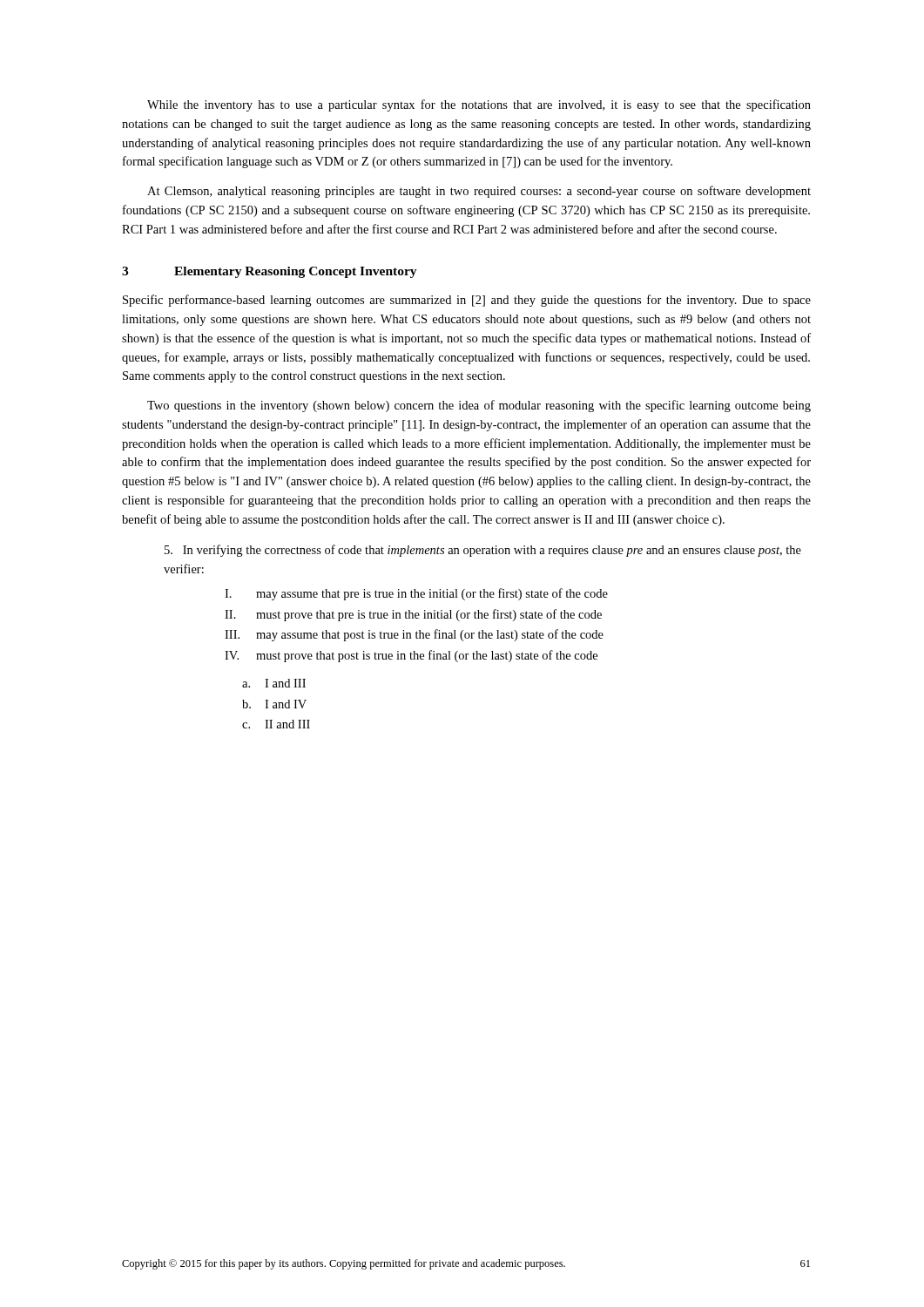Click the passage that begins "While the inventory has to use"

466,134
